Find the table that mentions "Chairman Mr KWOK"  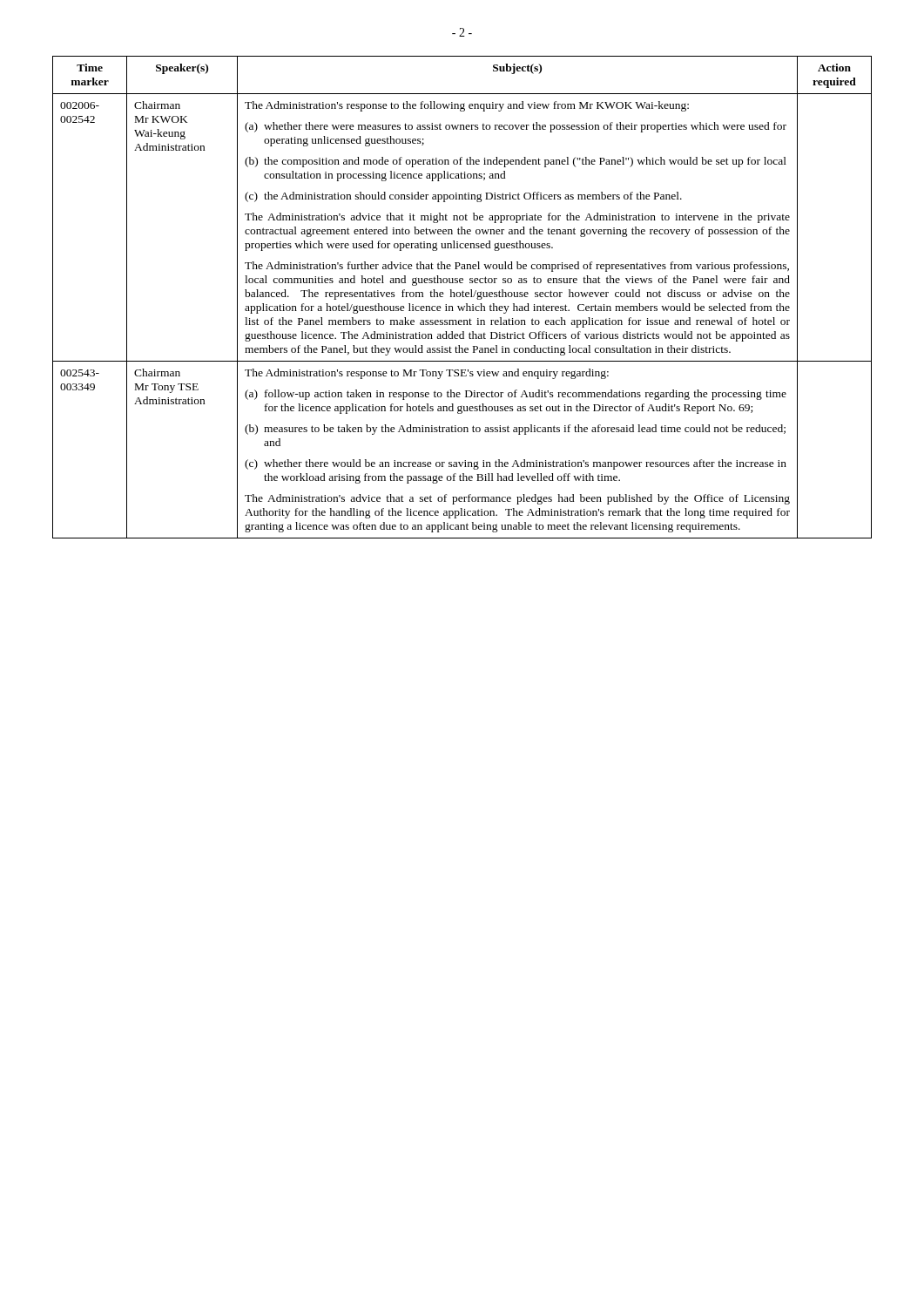pyautogui.click(x=462, y=297)
